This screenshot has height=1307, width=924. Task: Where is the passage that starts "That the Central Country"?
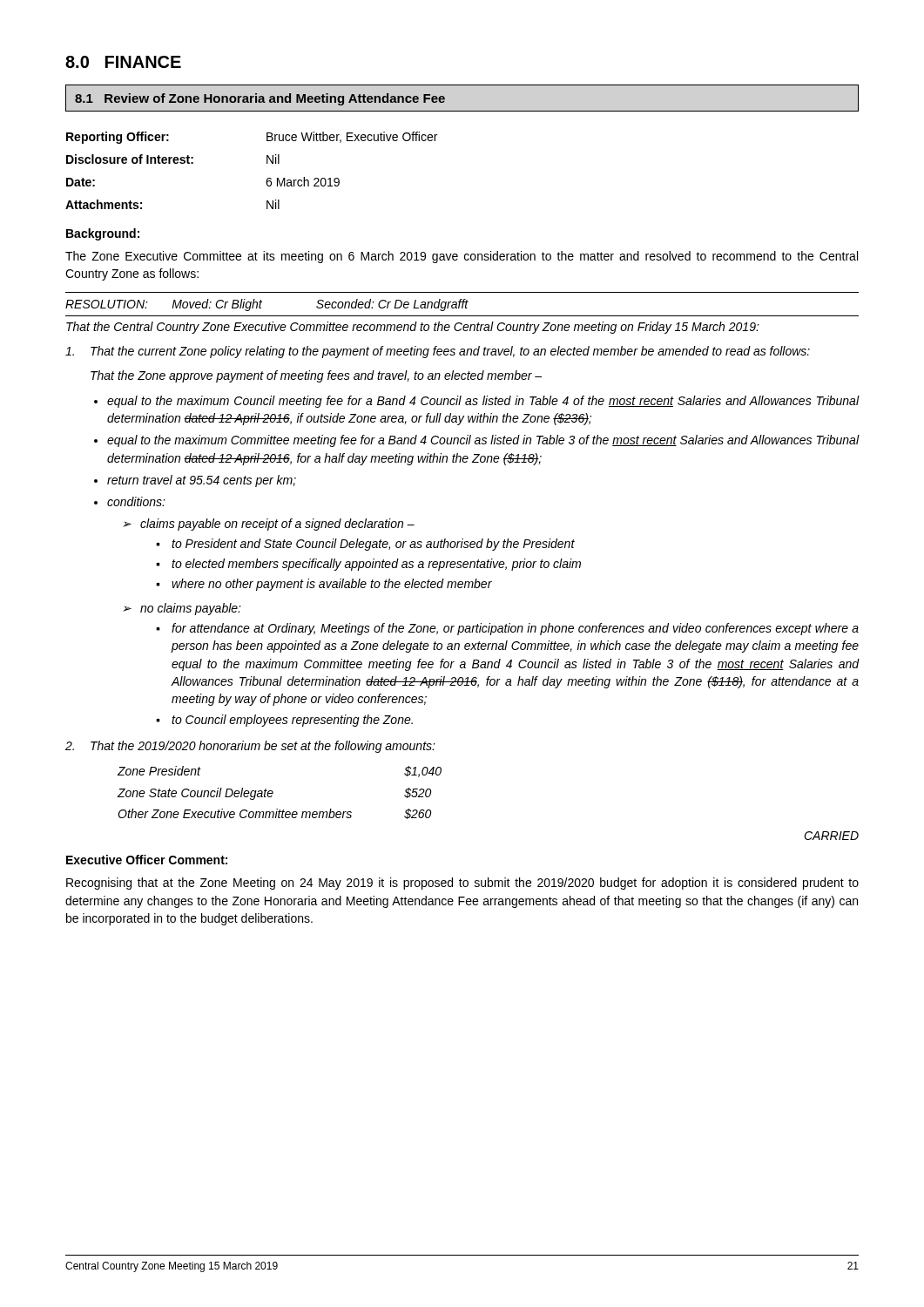[x=412, y=327]
